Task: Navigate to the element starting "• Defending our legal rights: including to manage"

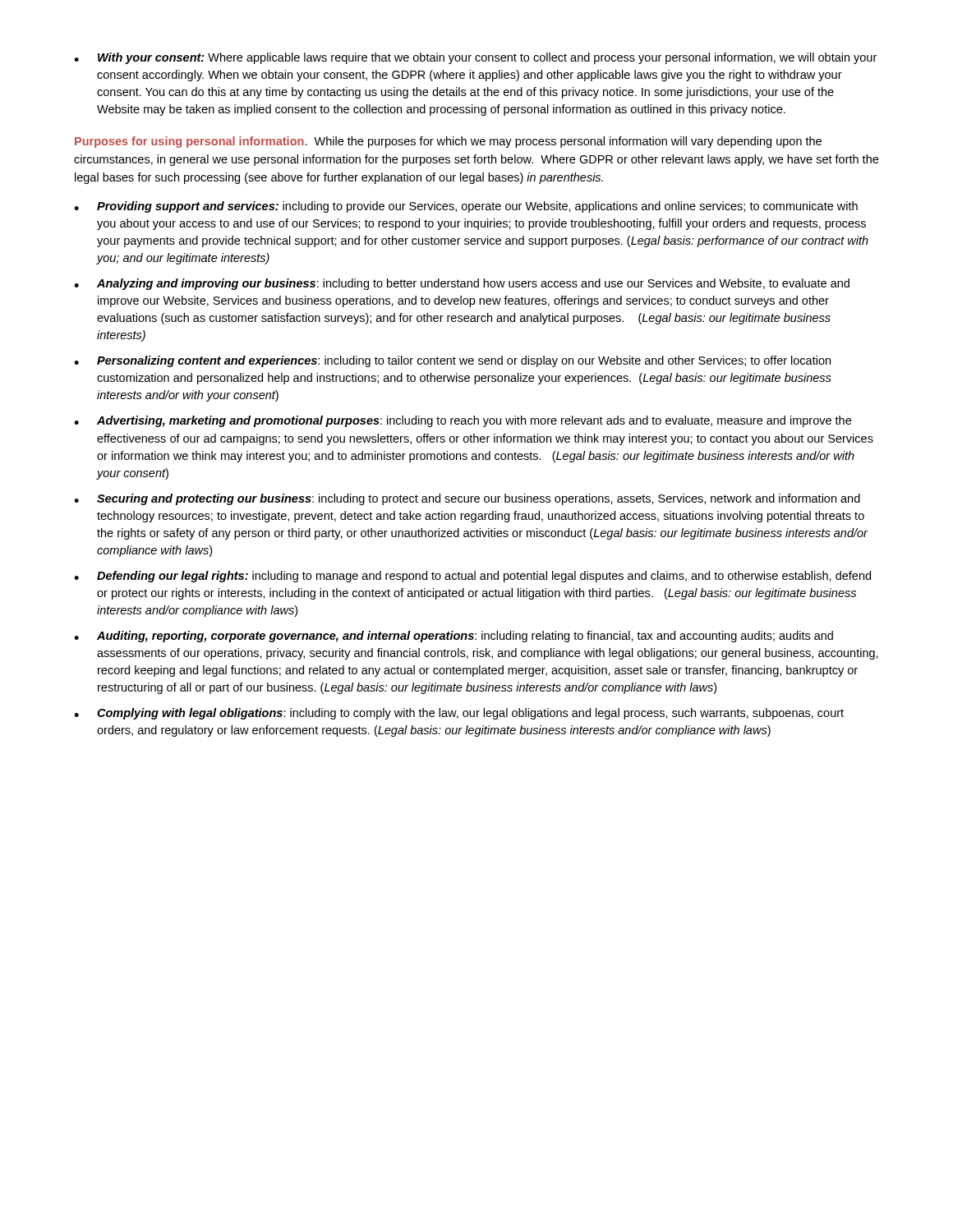Action: click(476, 593)
